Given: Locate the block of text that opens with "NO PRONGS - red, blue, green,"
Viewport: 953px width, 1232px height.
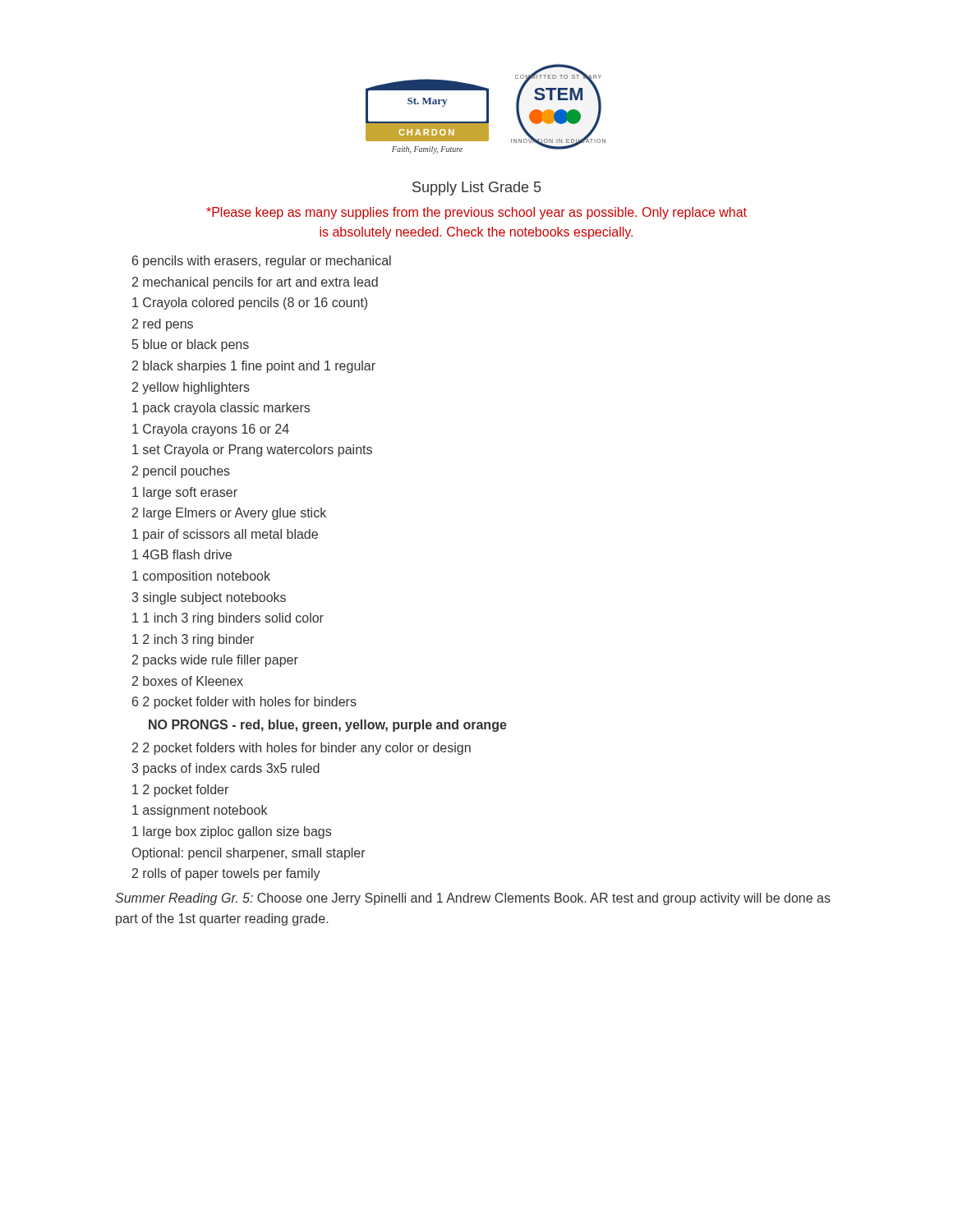Looking at the screenshot, I should click(327, 725).
